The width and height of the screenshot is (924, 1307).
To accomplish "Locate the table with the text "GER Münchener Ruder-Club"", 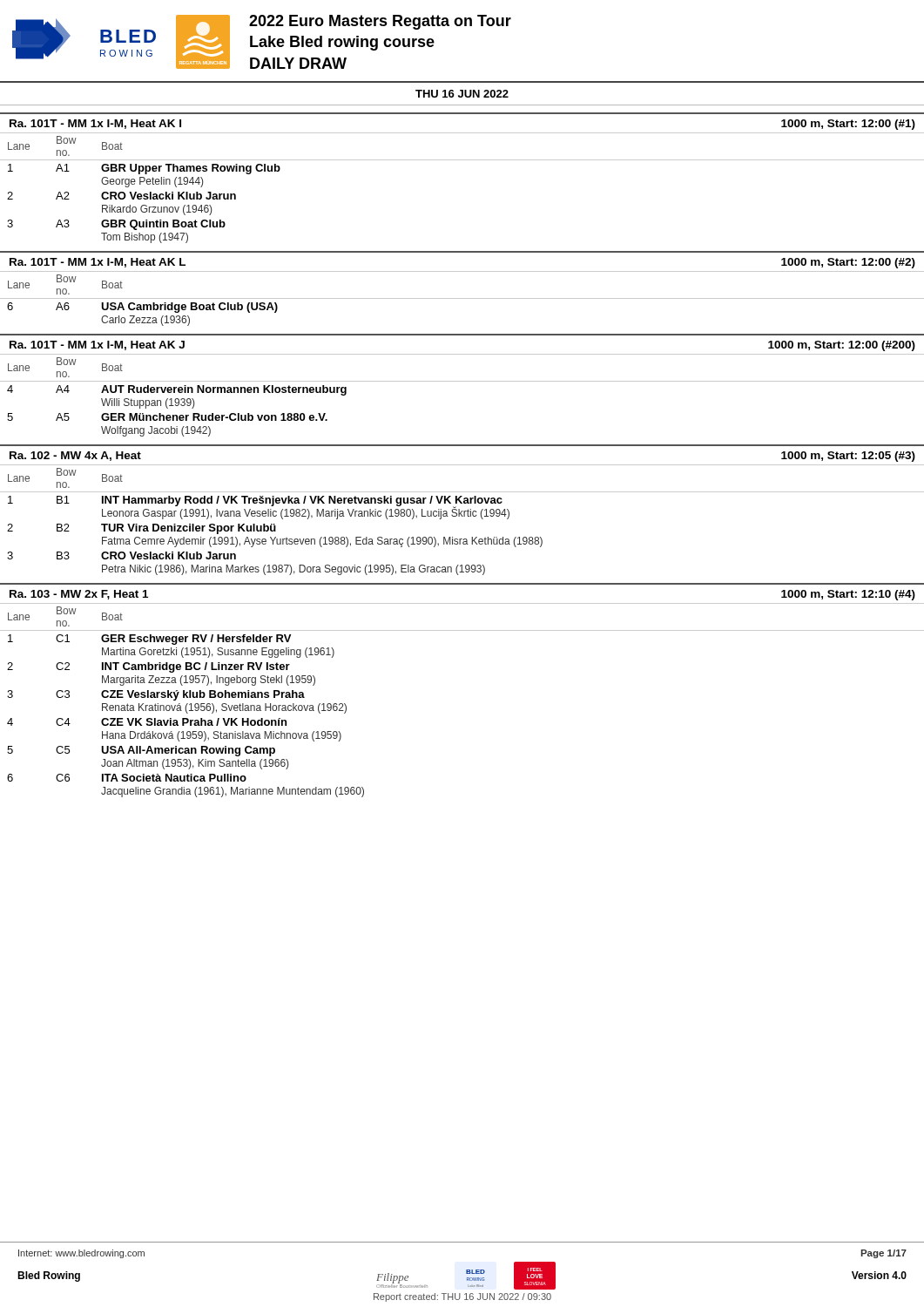I will [x=462, y=396].
